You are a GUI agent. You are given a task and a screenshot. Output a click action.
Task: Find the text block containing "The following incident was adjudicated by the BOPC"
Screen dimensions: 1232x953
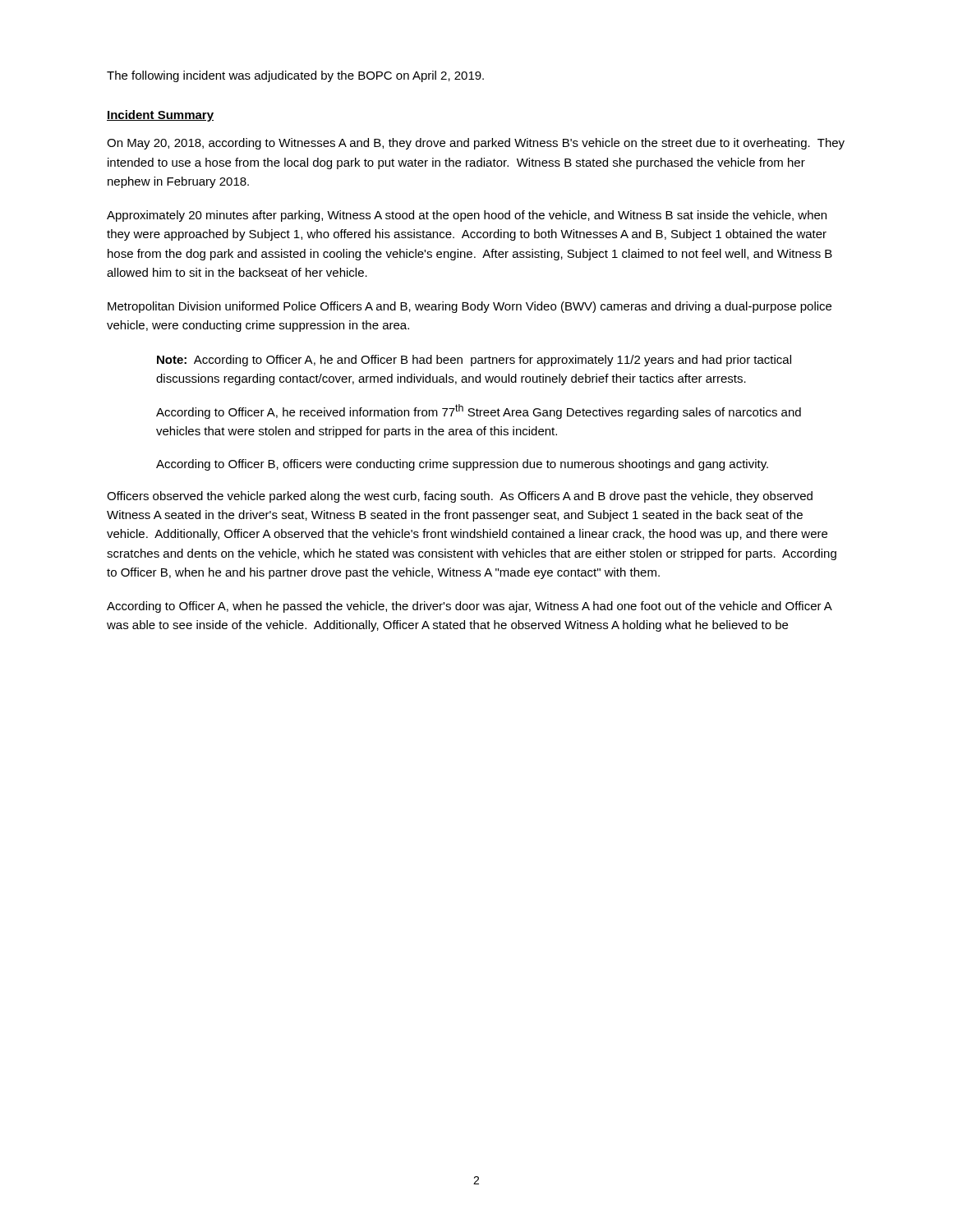coord(296,75)
